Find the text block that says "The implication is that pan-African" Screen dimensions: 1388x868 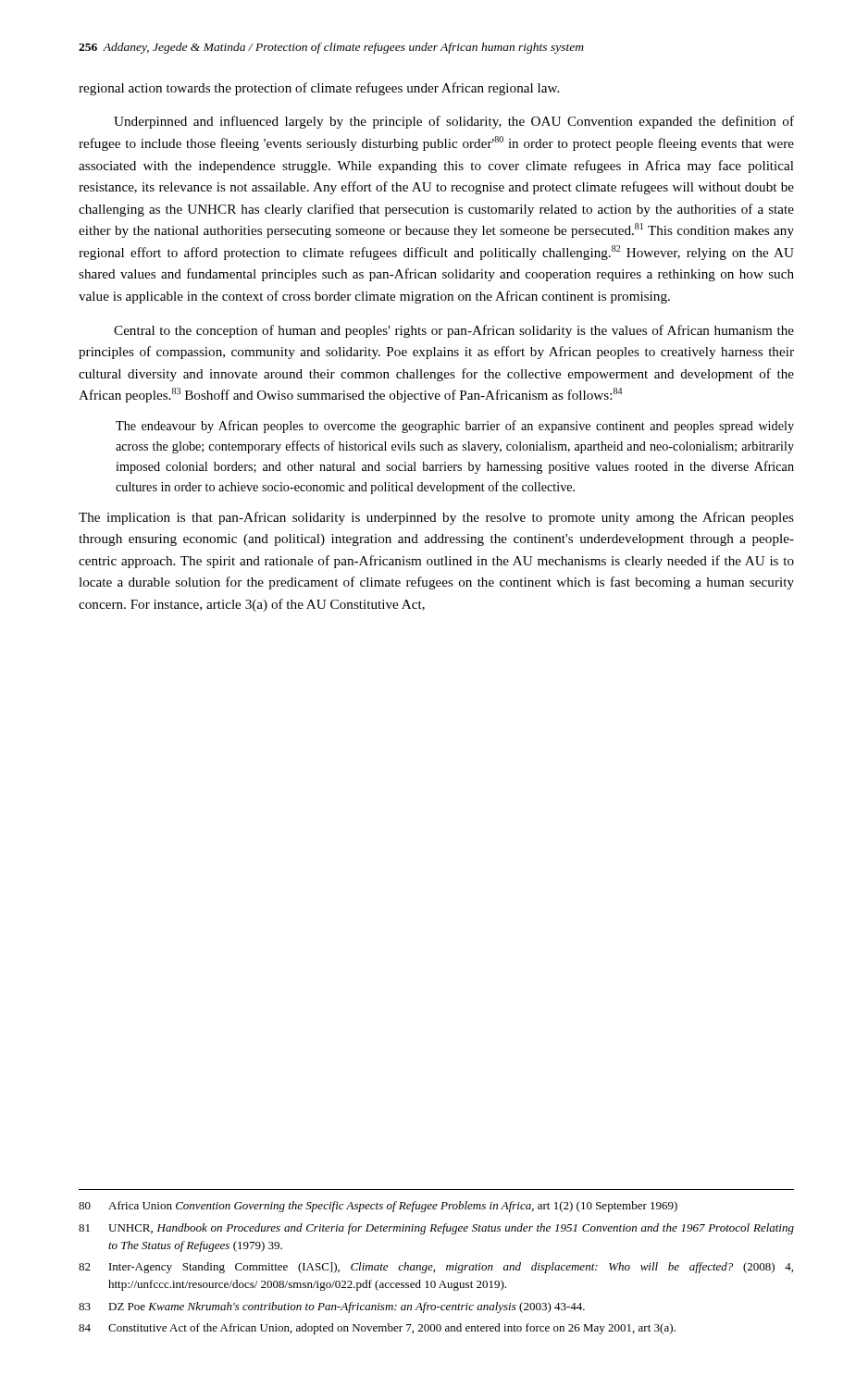(436, 560)
